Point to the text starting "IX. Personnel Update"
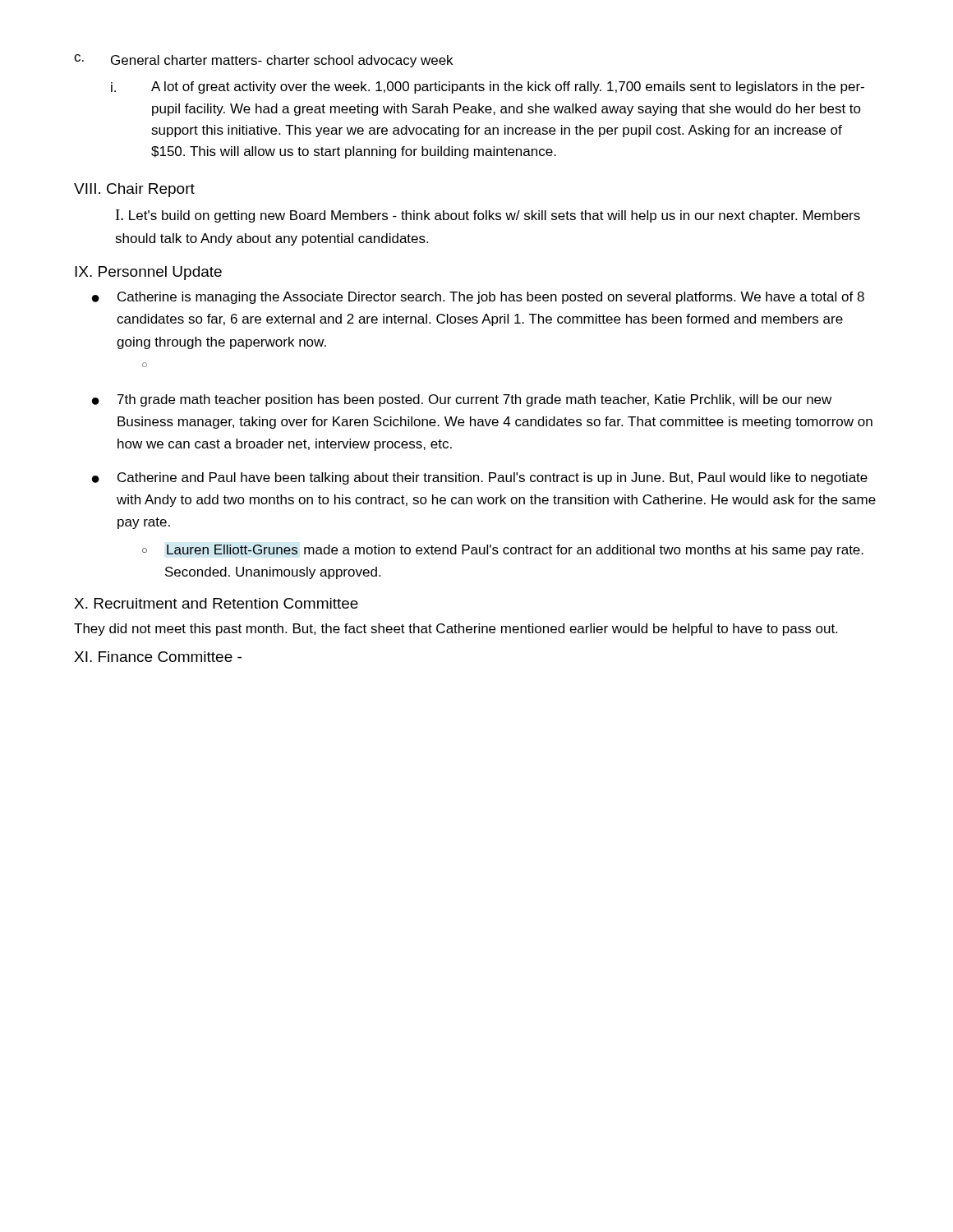Image resolution: width=953 pixels, height=1232 pixels. click(148, 272)
